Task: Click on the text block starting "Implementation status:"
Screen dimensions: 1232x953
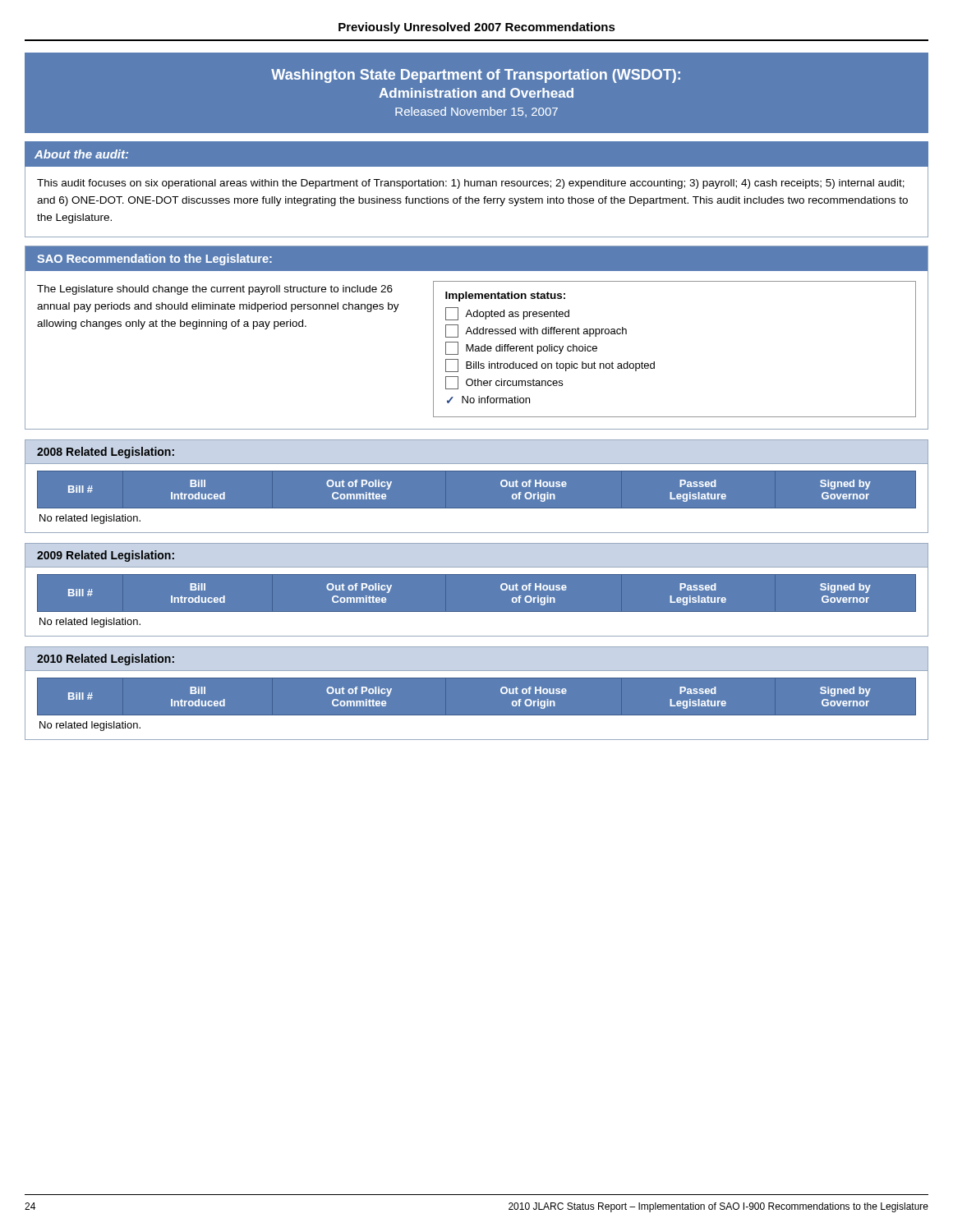Action: tap(506, 295)
